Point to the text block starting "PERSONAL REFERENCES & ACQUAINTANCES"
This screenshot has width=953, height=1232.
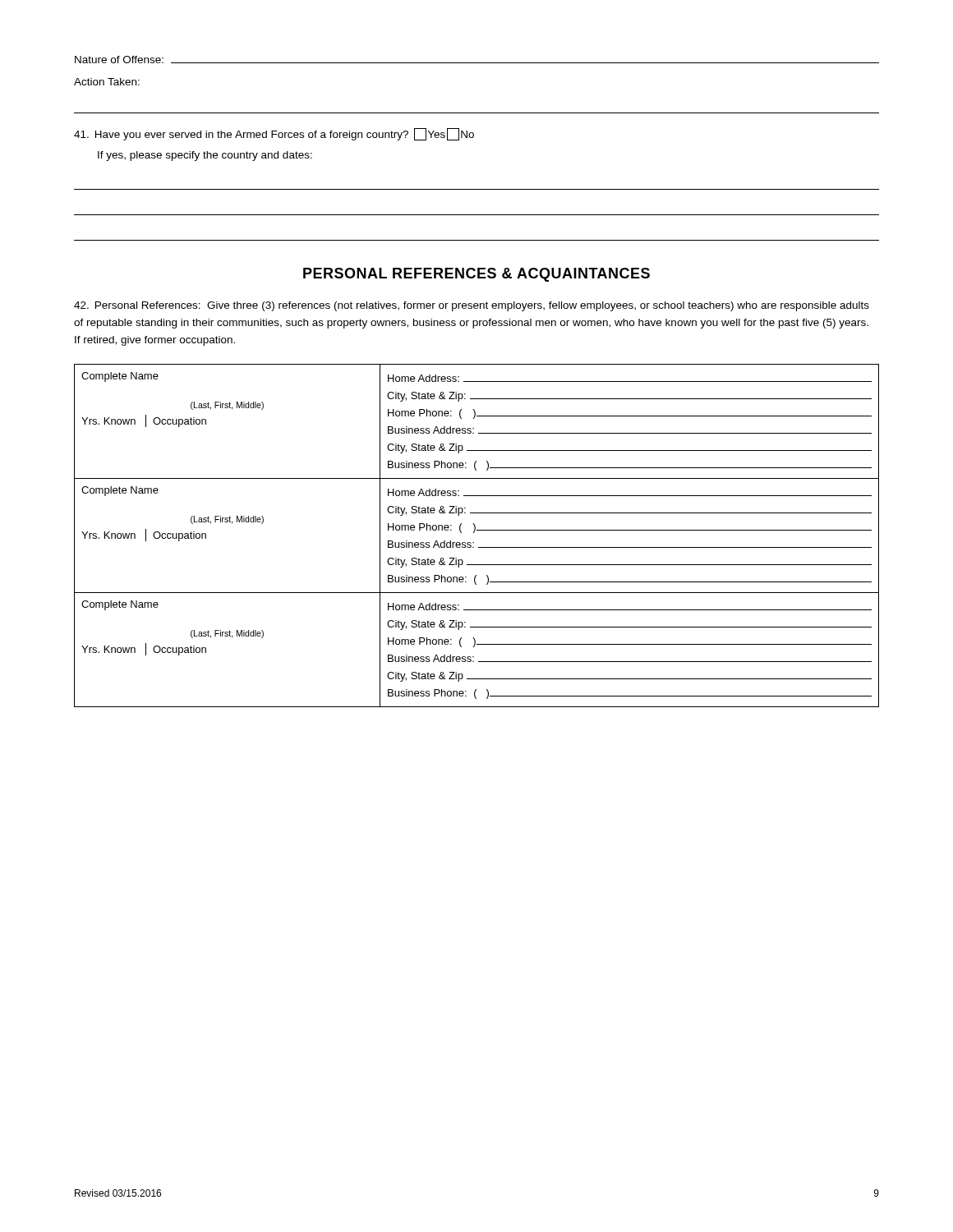[x=476, y=274]
